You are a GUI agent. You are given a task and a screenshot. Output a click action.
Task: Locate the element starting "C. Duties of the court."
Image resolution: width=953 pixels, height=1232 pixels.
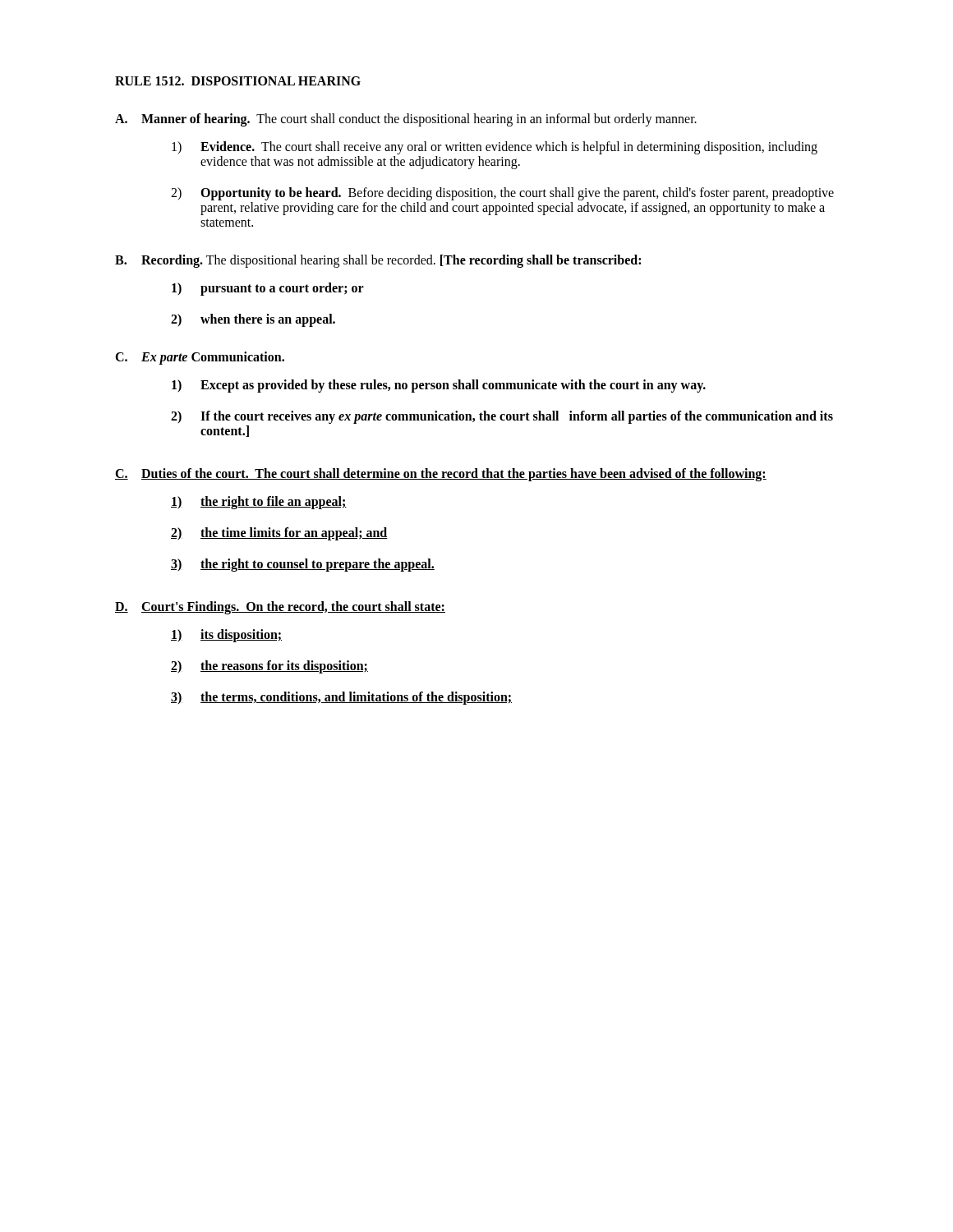[441, 475]
